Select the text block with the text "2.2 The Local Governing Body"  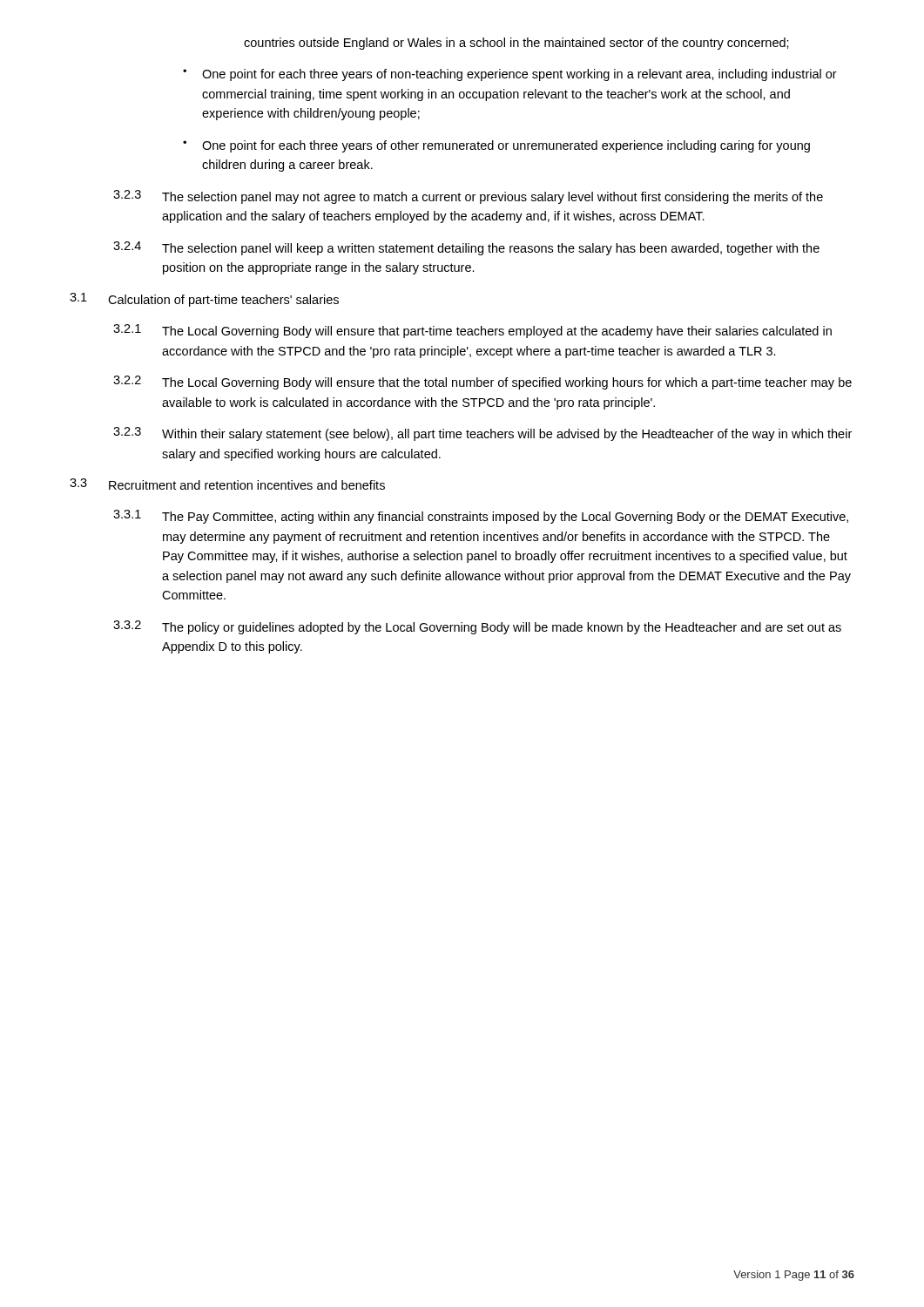point(484,393)
